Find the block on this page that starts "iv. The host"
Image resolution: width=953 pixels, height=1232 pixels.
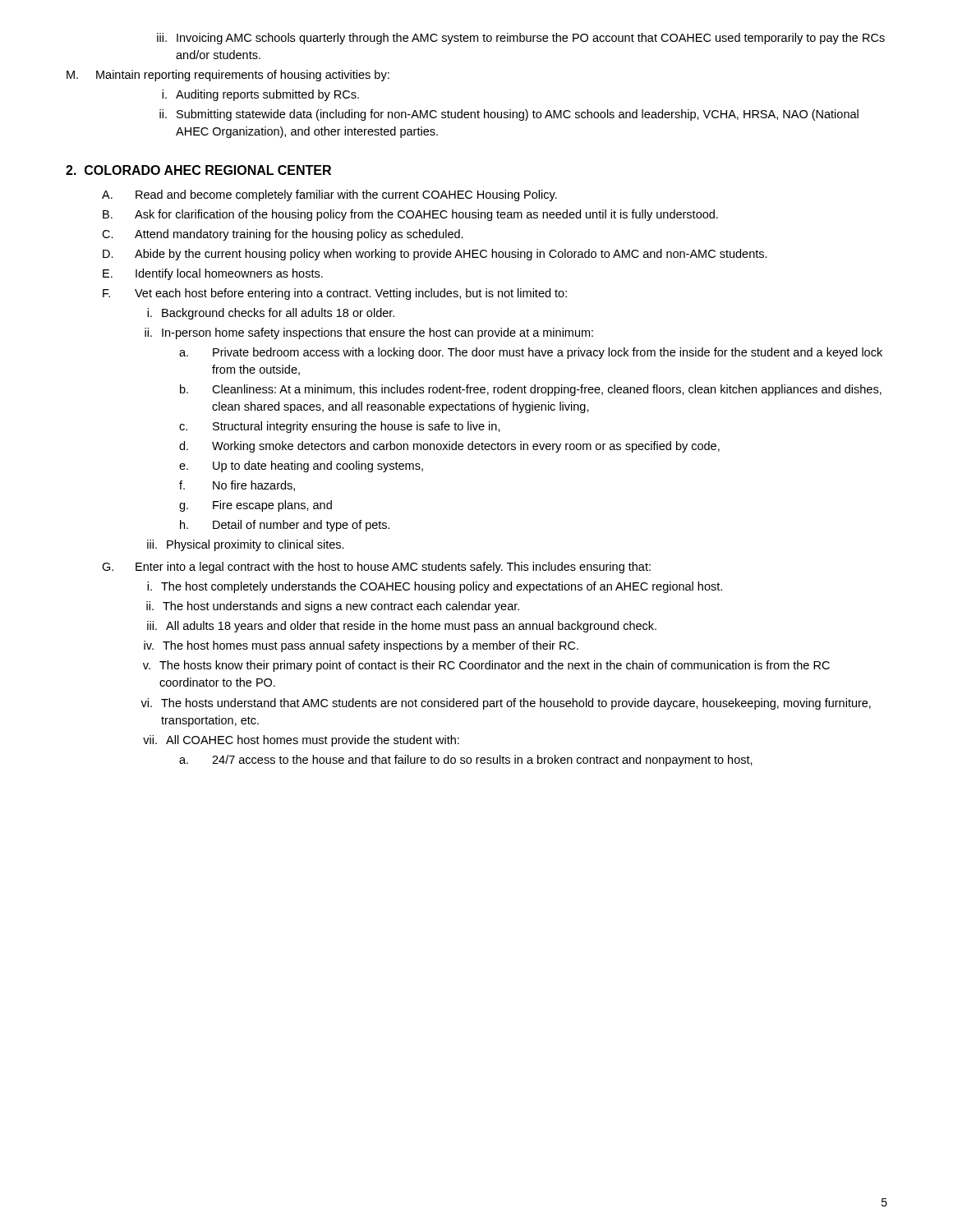(507, 646)
